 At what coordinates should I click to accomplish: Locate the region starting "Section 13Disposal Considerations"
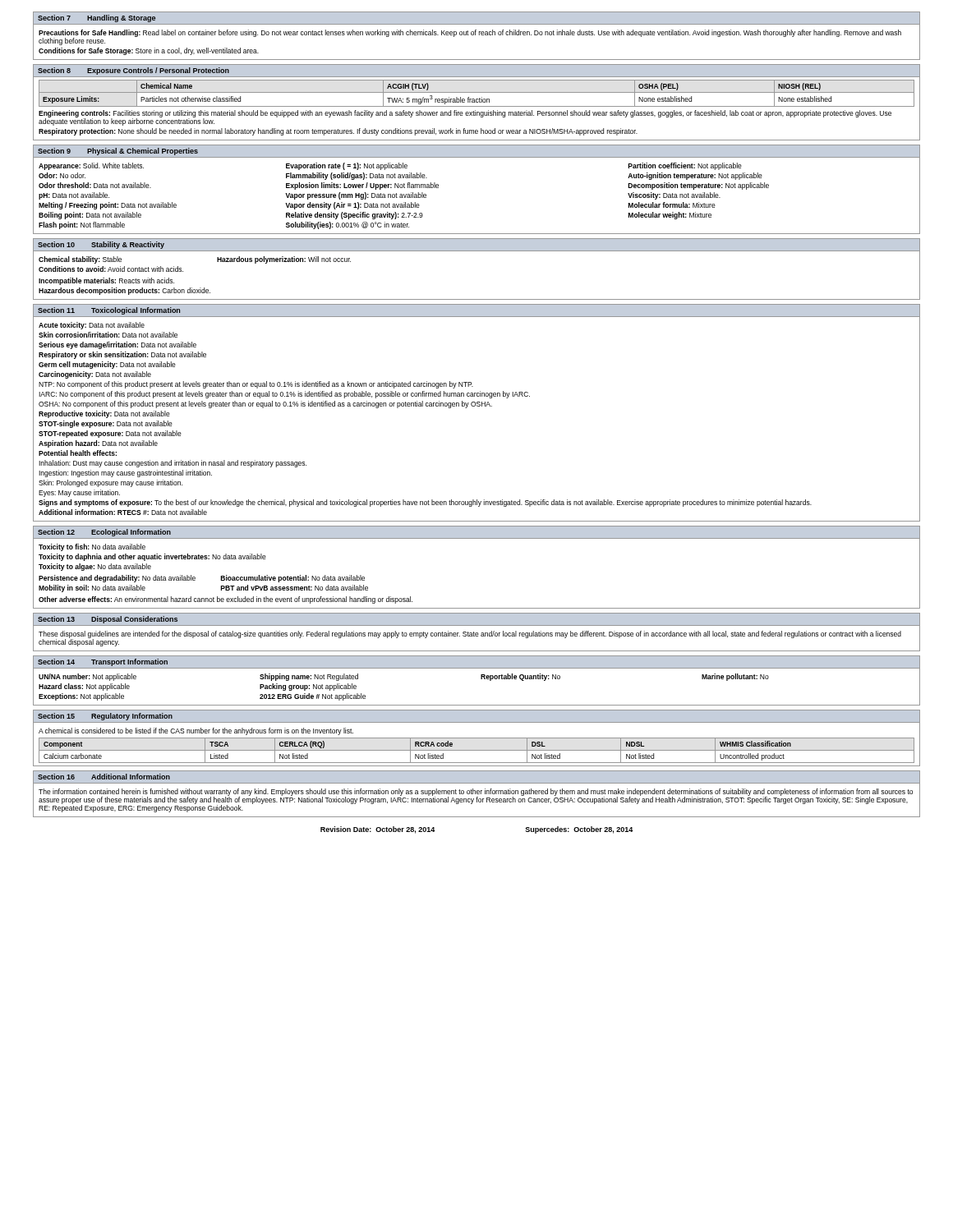click(x=108, y=619)
